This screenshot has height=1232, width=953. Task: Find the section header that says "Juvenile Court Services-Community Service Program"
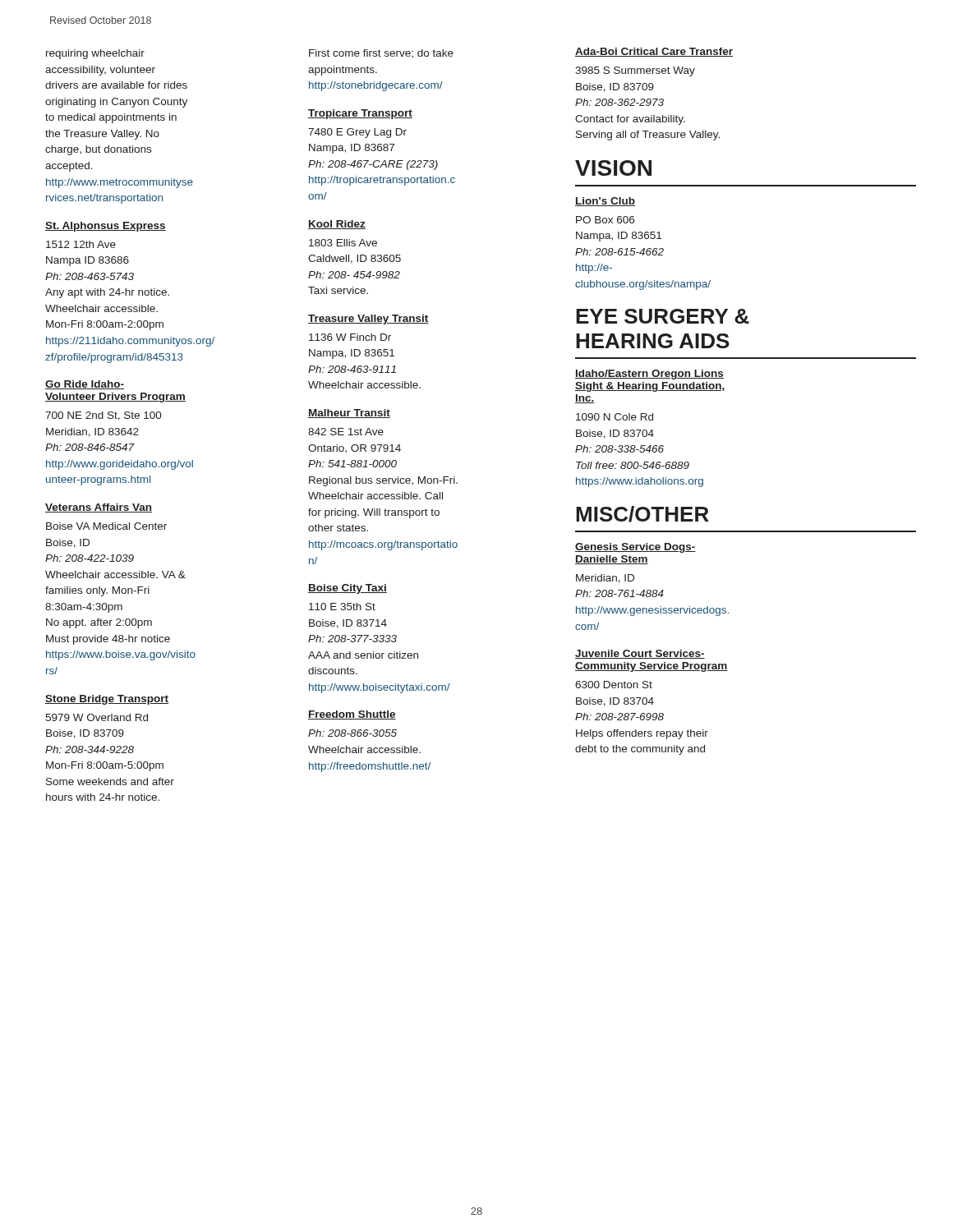point(651,660)
